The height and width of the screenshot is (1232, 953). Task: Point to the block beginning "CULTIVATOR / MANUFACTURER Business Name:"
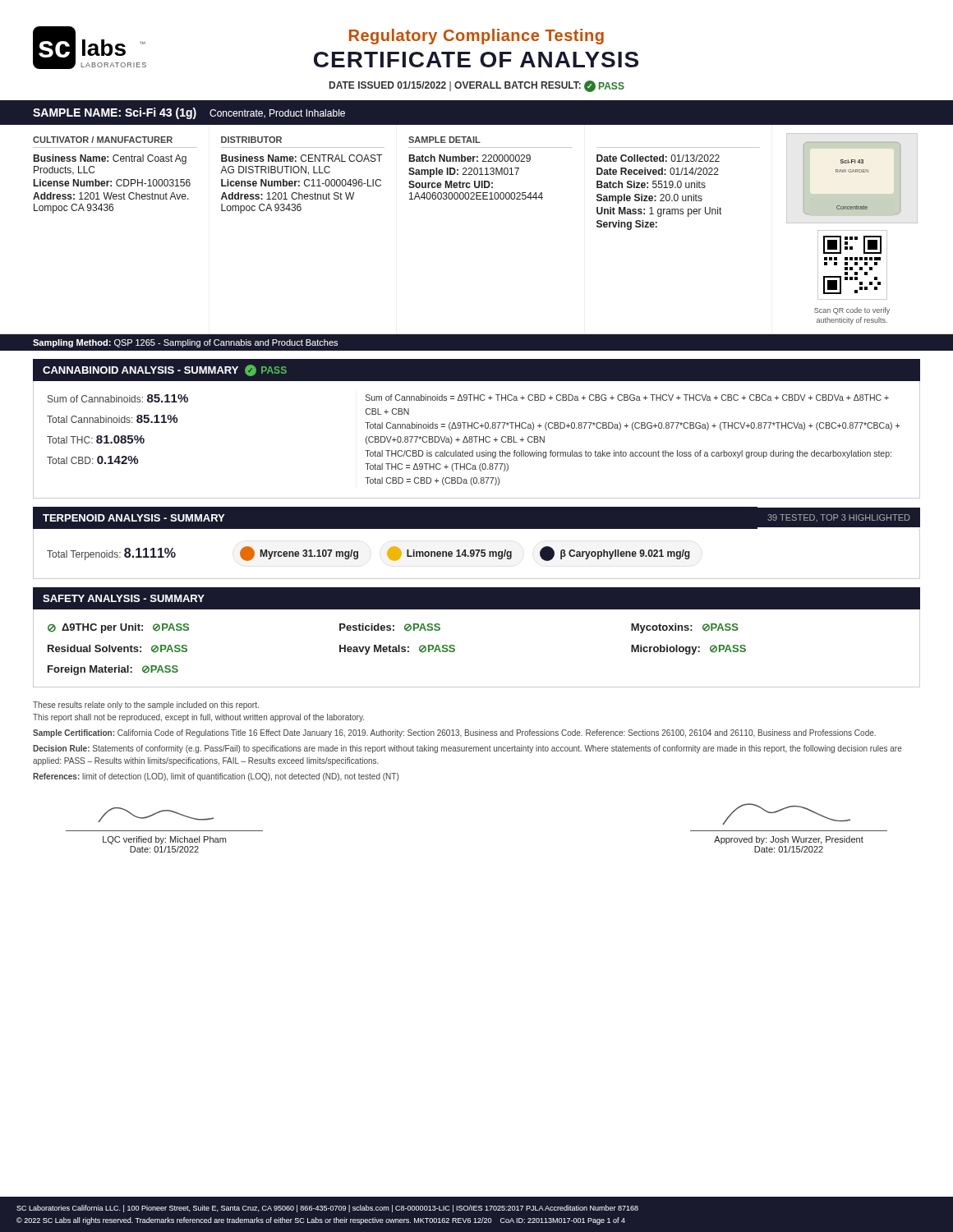point(115,174)
